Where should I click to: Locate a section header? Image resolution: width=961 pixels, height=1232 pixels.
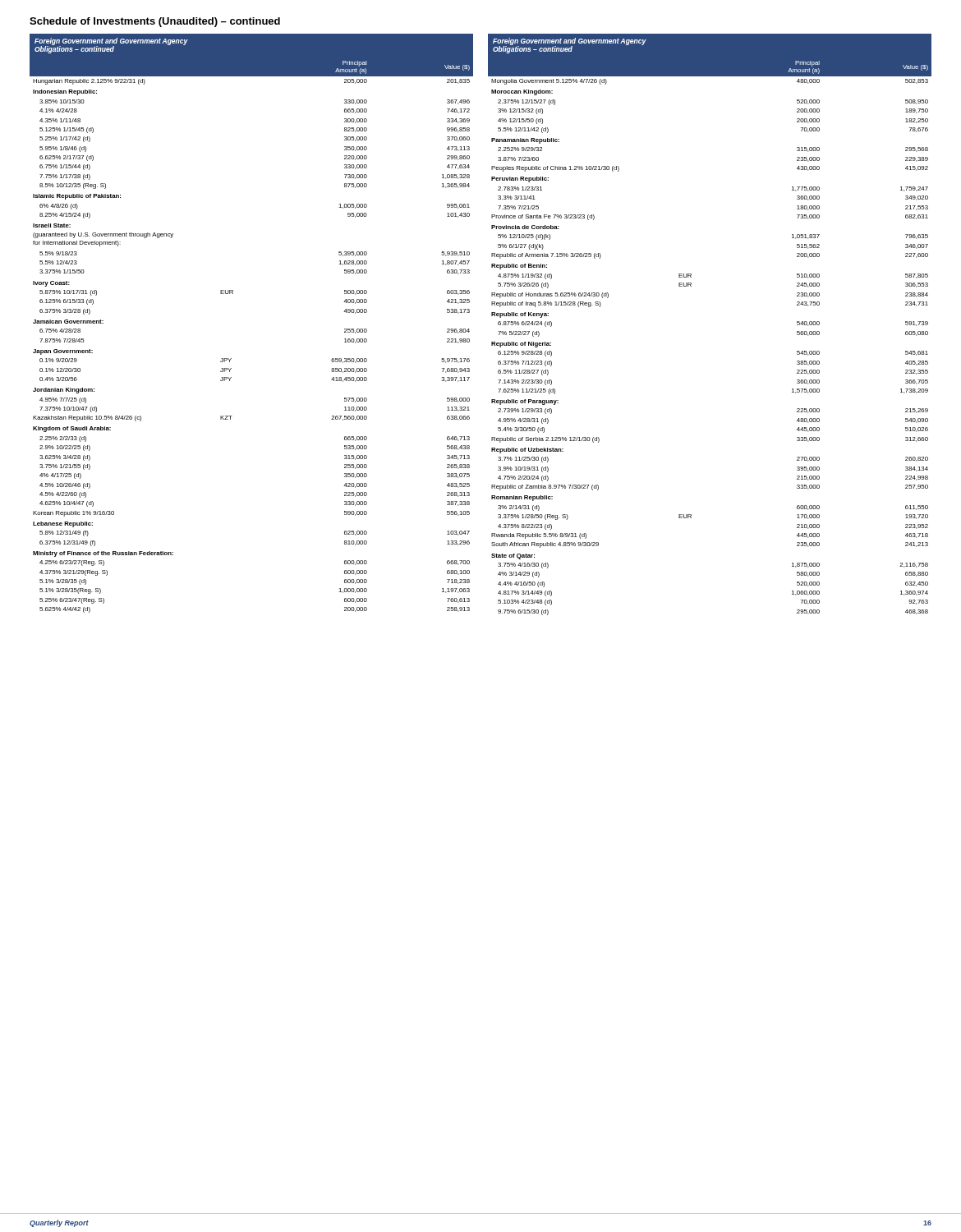click(155, 21)
